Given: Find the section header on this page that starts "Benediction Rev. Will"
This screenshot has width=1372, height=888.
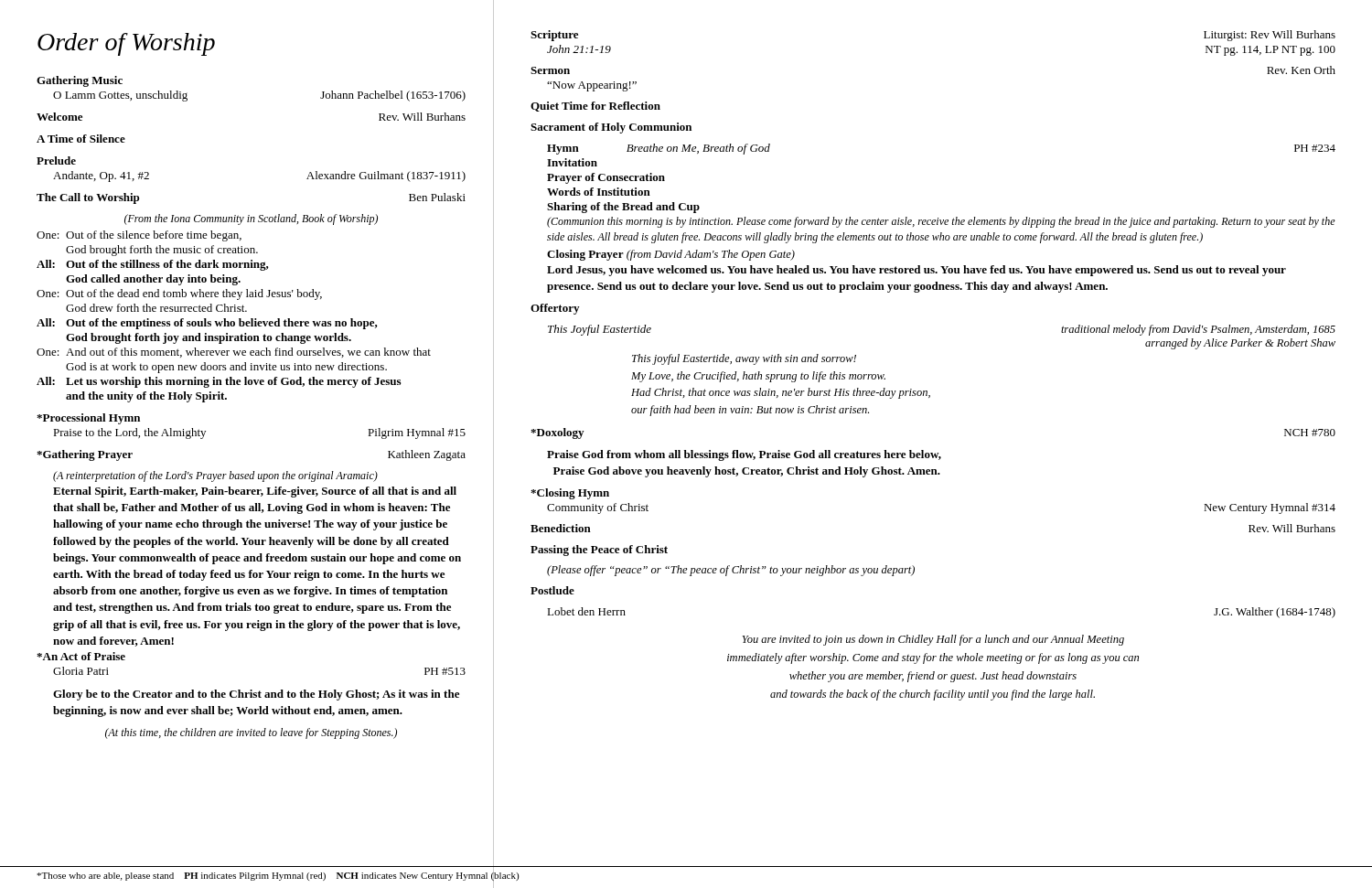Looking at the screenshot, I should 570,528.
